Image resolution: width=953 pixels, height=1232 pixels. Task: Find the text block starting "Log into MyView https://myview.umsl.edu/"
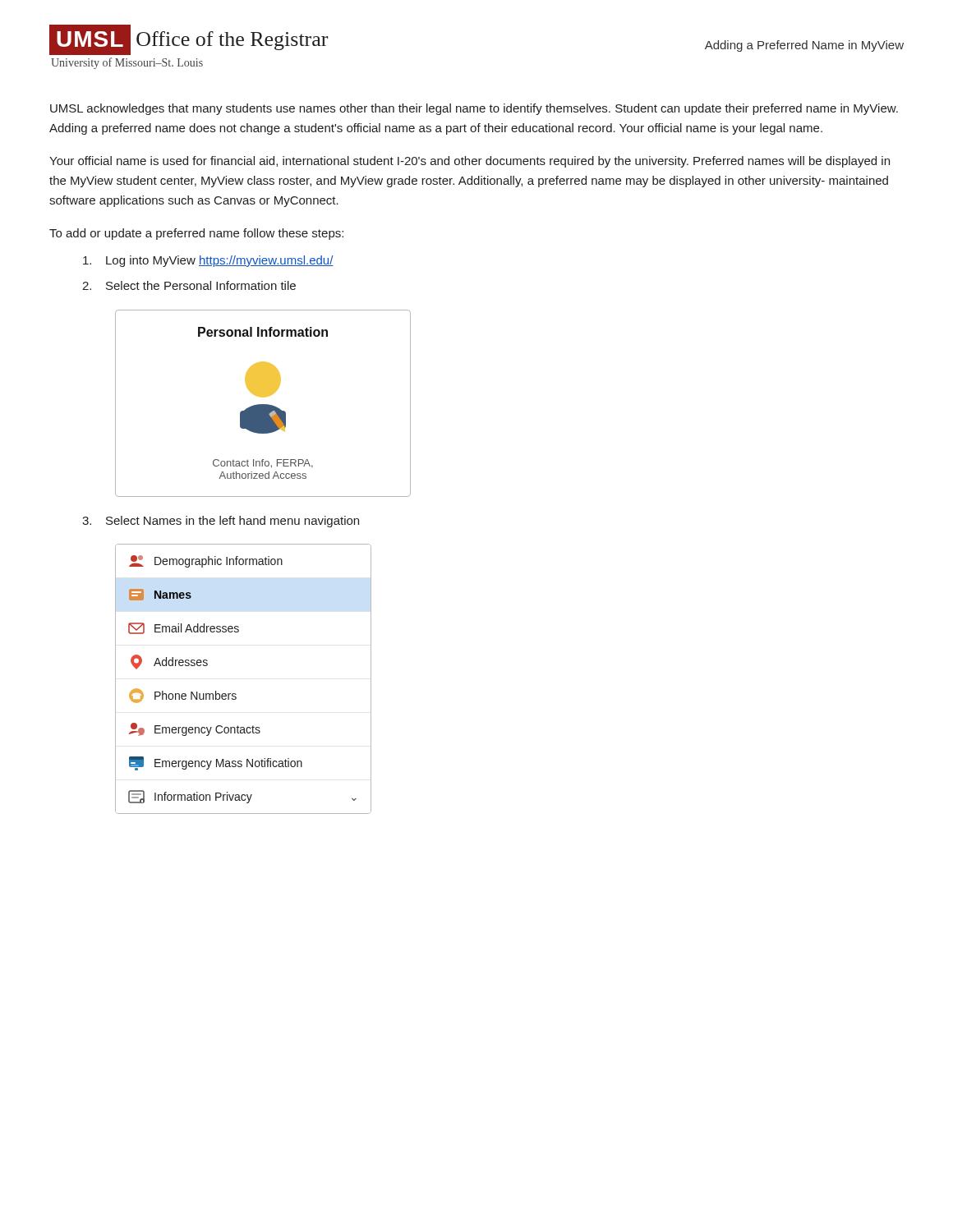pyautogui.click(x=208, y=261)
